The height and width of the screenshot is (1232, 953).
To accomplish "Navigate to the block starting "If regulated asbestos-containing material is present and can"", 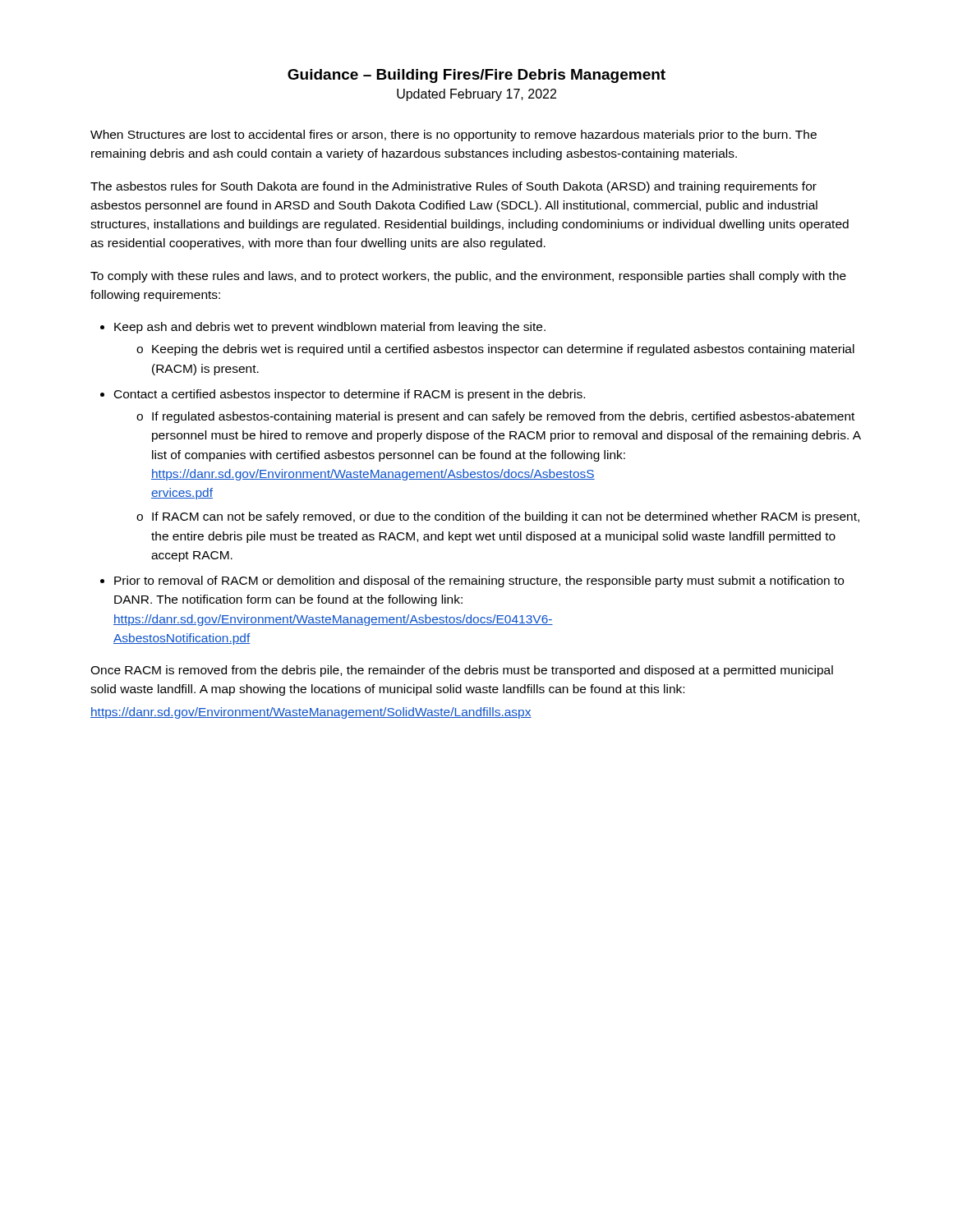I will (x=506, y=454).
